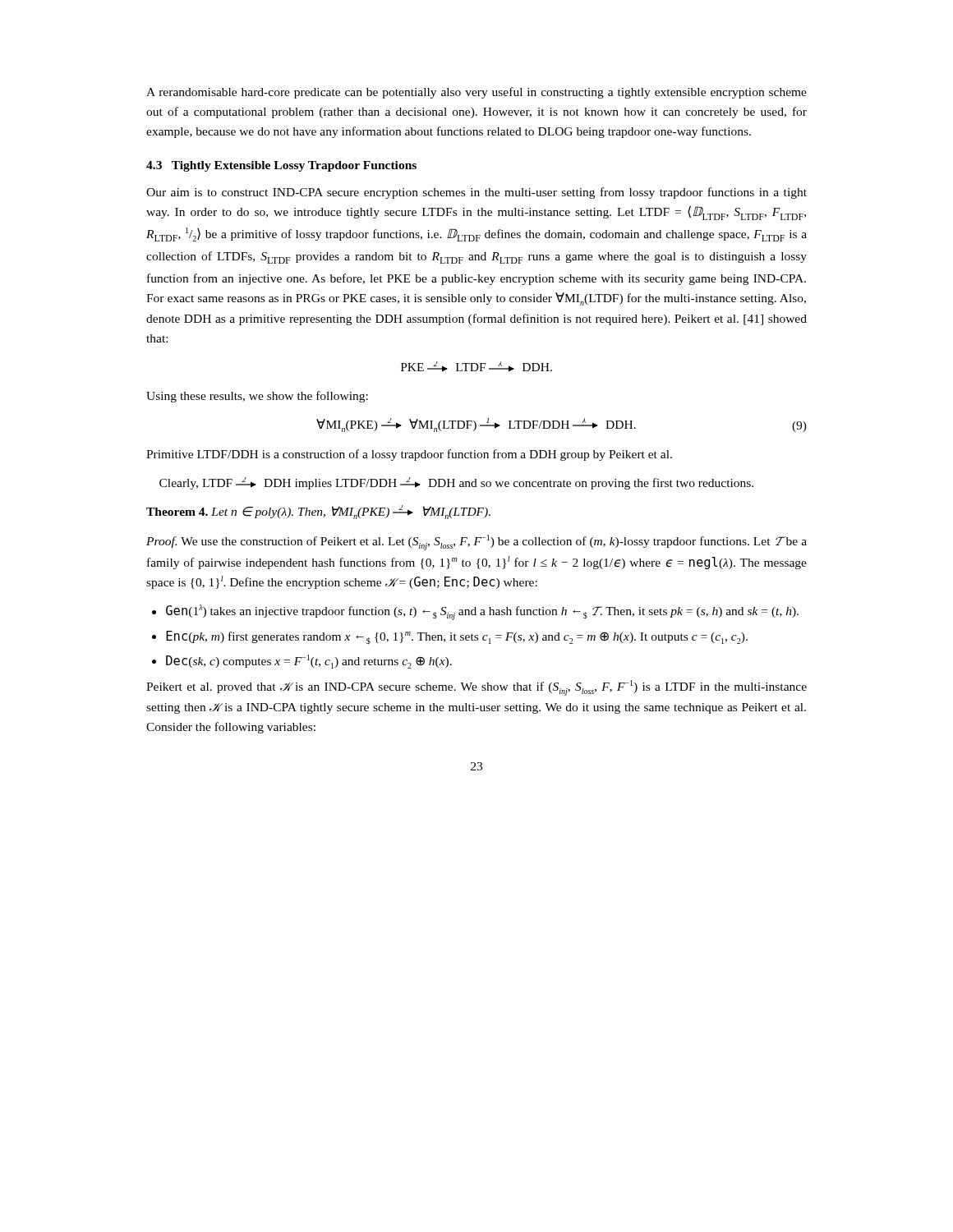Click the section header that begins "4.3 Tightly Extensible"

click(281, 166)
